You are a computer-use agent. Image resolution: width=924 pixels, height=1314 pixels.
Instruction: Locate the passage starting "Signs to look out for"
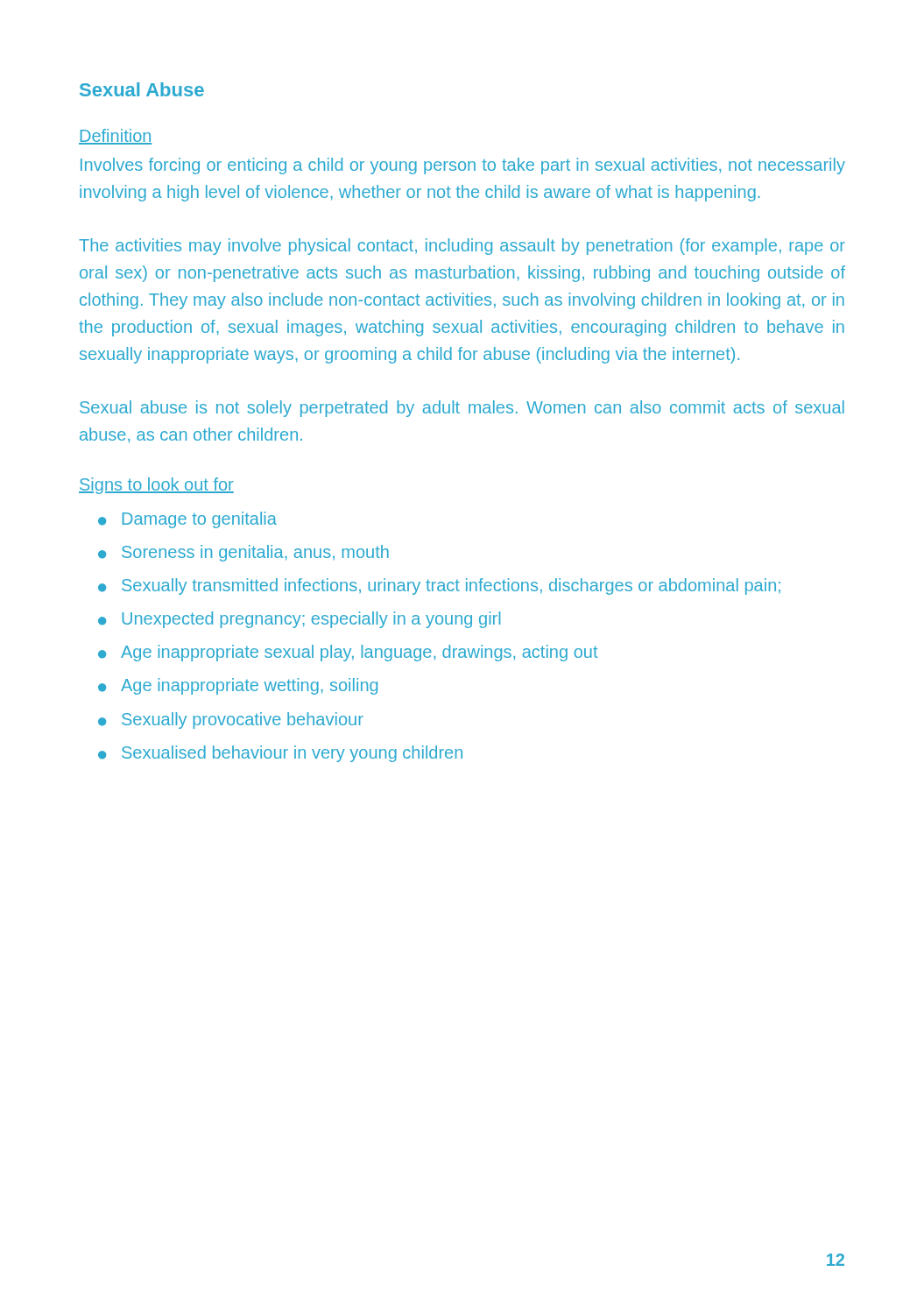click(156, 484)
